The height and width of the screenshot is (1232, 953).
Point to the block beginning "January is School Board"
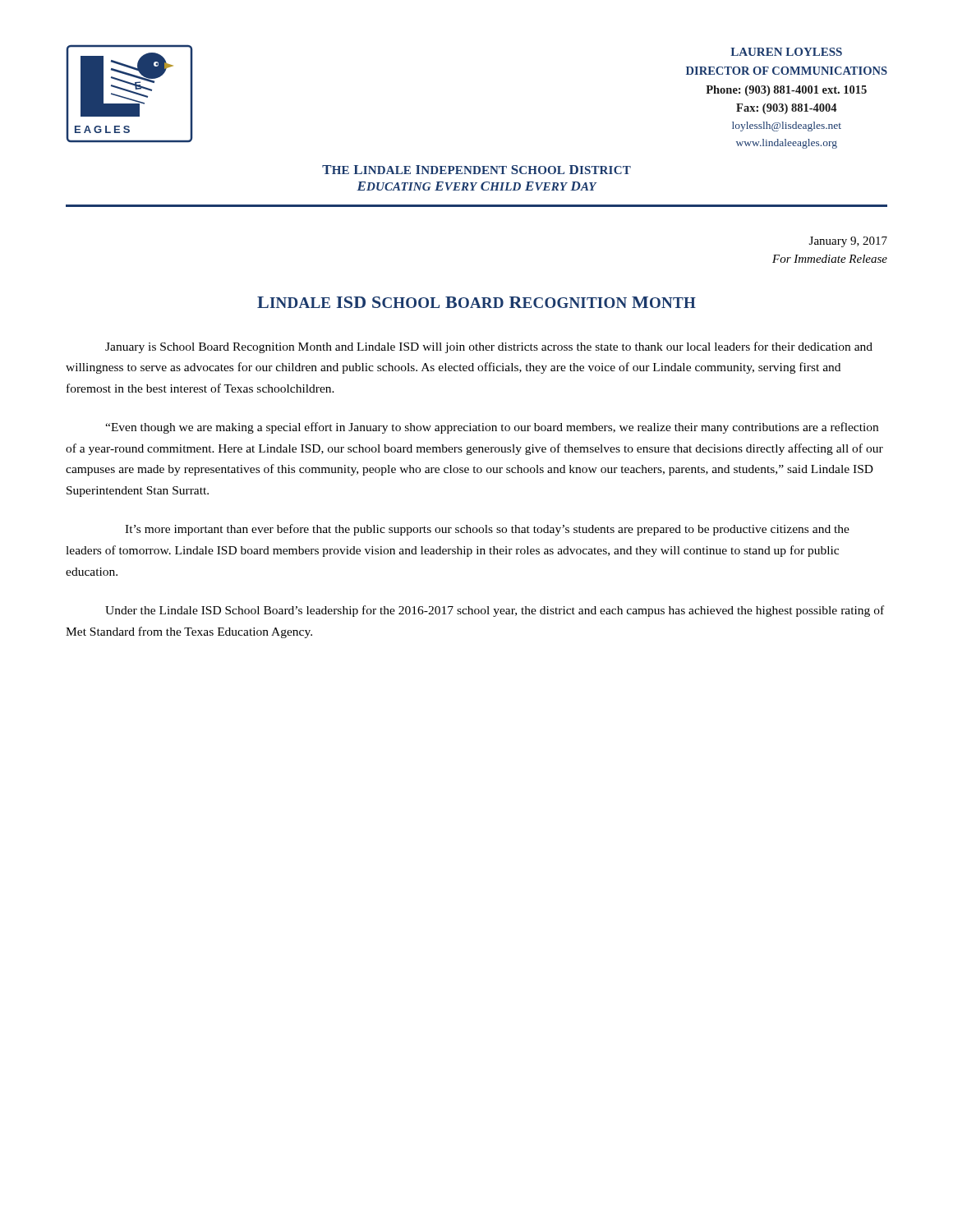[476, 367]
